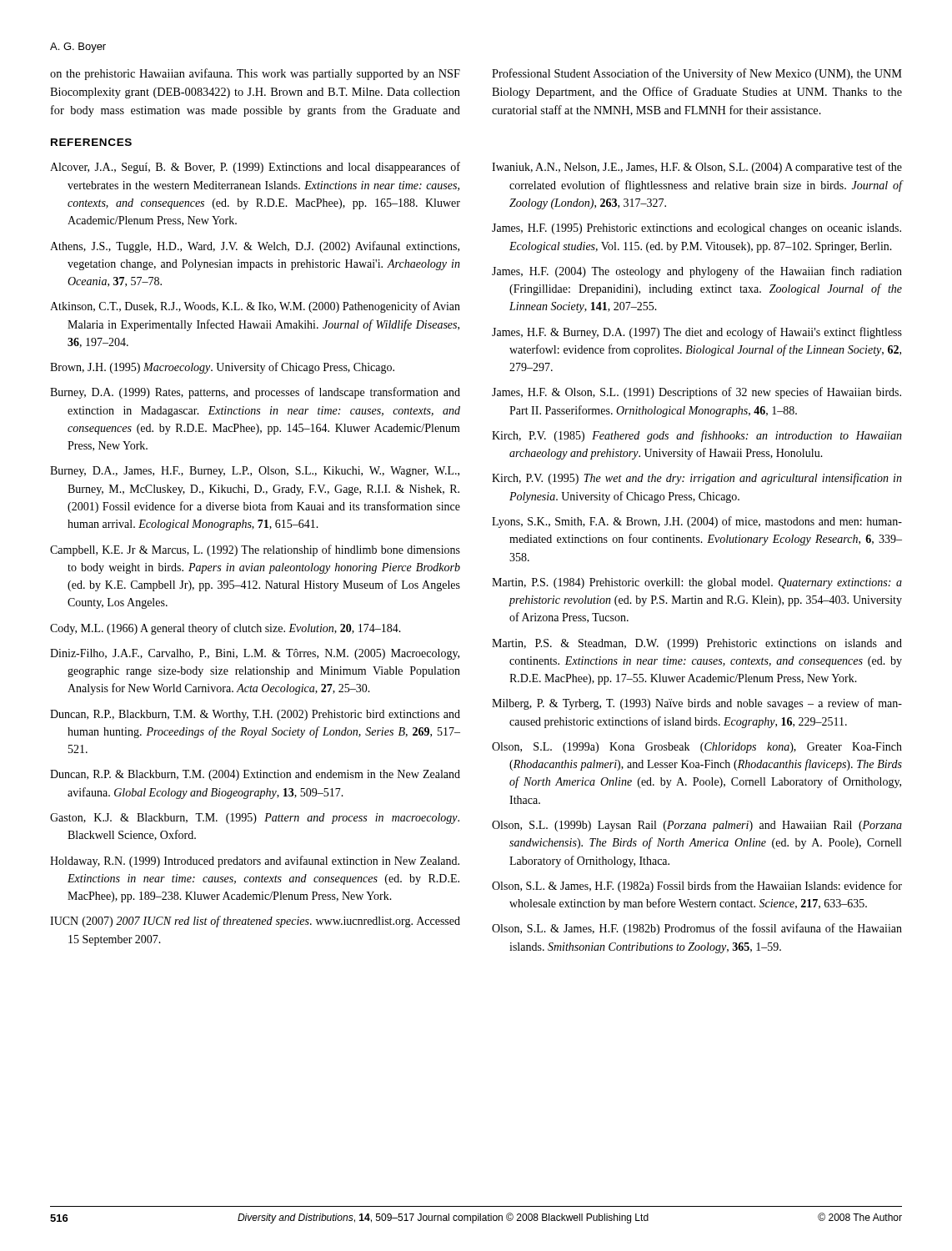Find the block on this page that starts "James, H.F. (1995) Prehistoric extinctions and ecological changes"

click(697, 237)
